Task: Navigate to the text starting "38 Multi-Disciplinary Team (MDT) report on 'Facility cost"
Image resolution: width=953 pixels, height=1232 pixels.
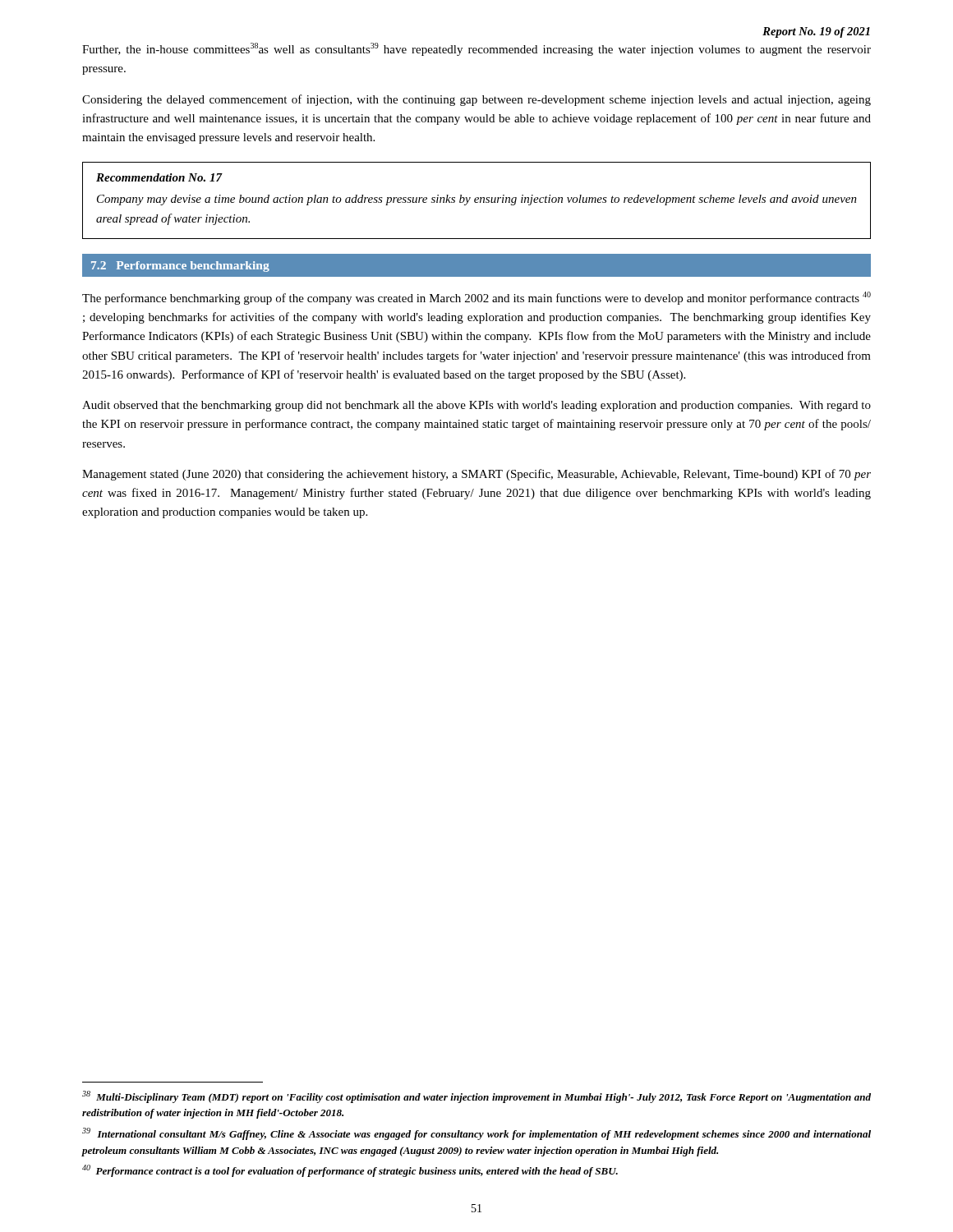Action: click(x=476, y=1104)
